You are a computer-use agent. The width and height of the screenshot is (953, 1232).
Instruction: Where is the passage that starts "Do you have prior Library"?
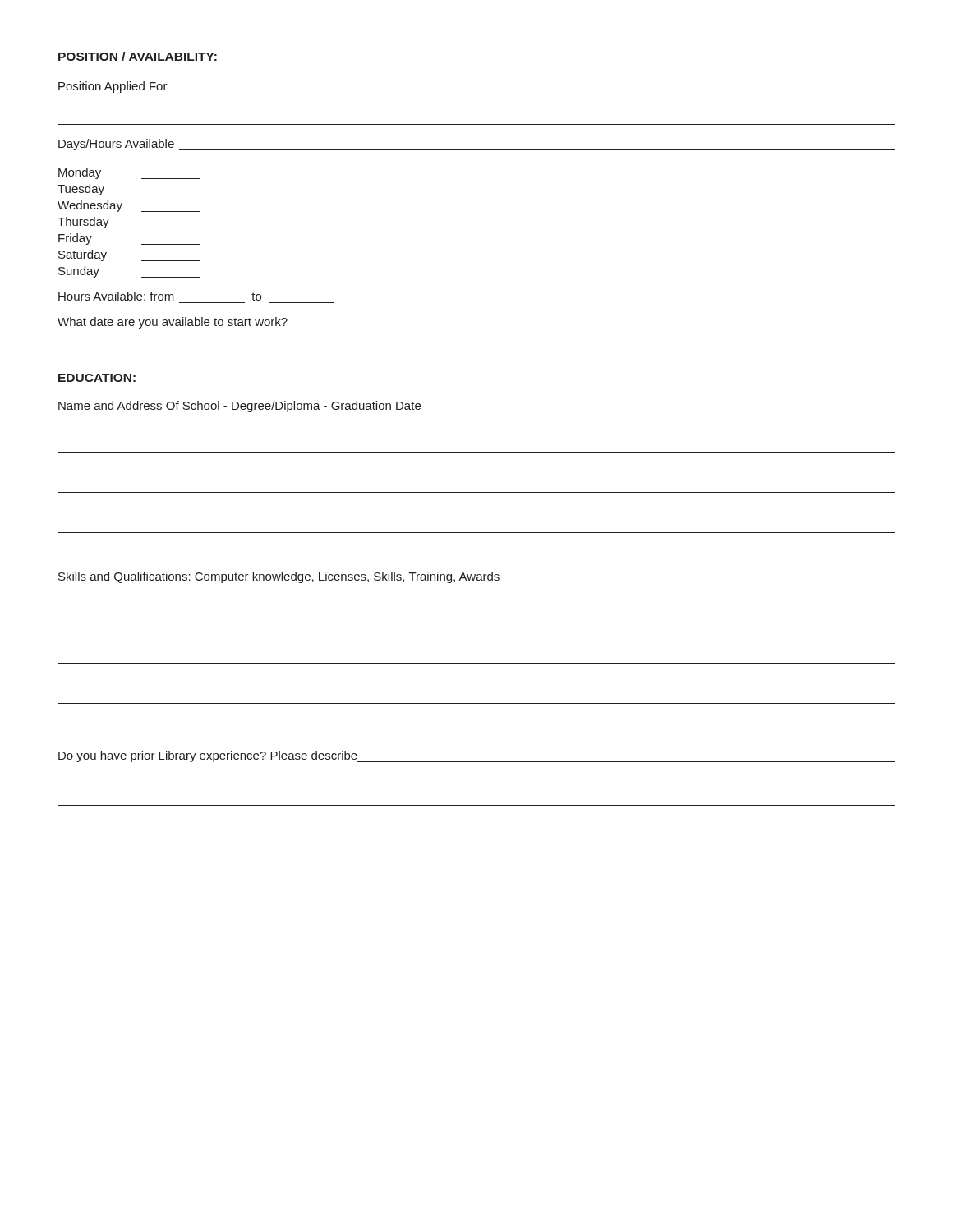476,754
